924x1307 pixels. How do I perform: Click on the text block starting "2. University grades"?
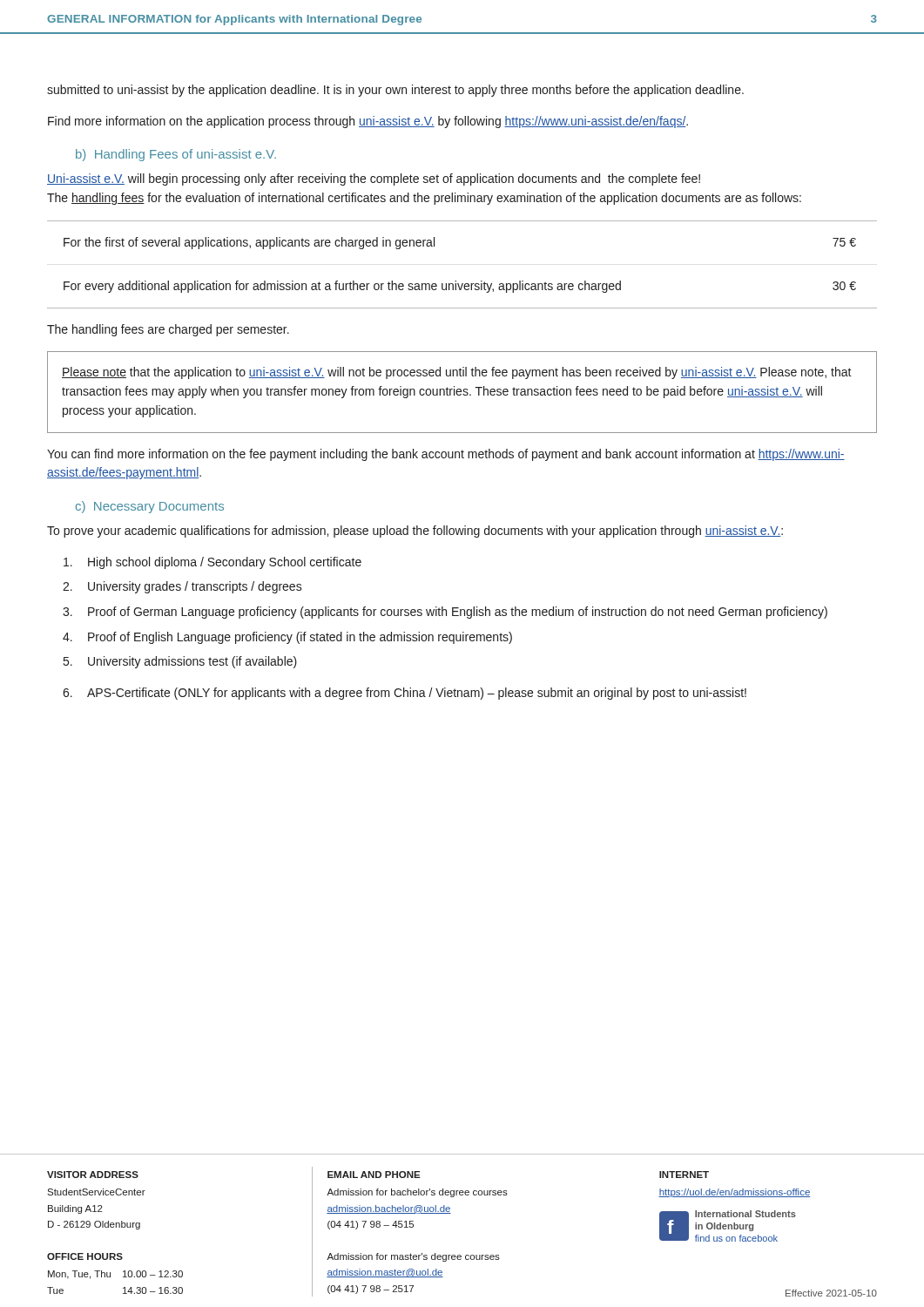coord(182,587)
